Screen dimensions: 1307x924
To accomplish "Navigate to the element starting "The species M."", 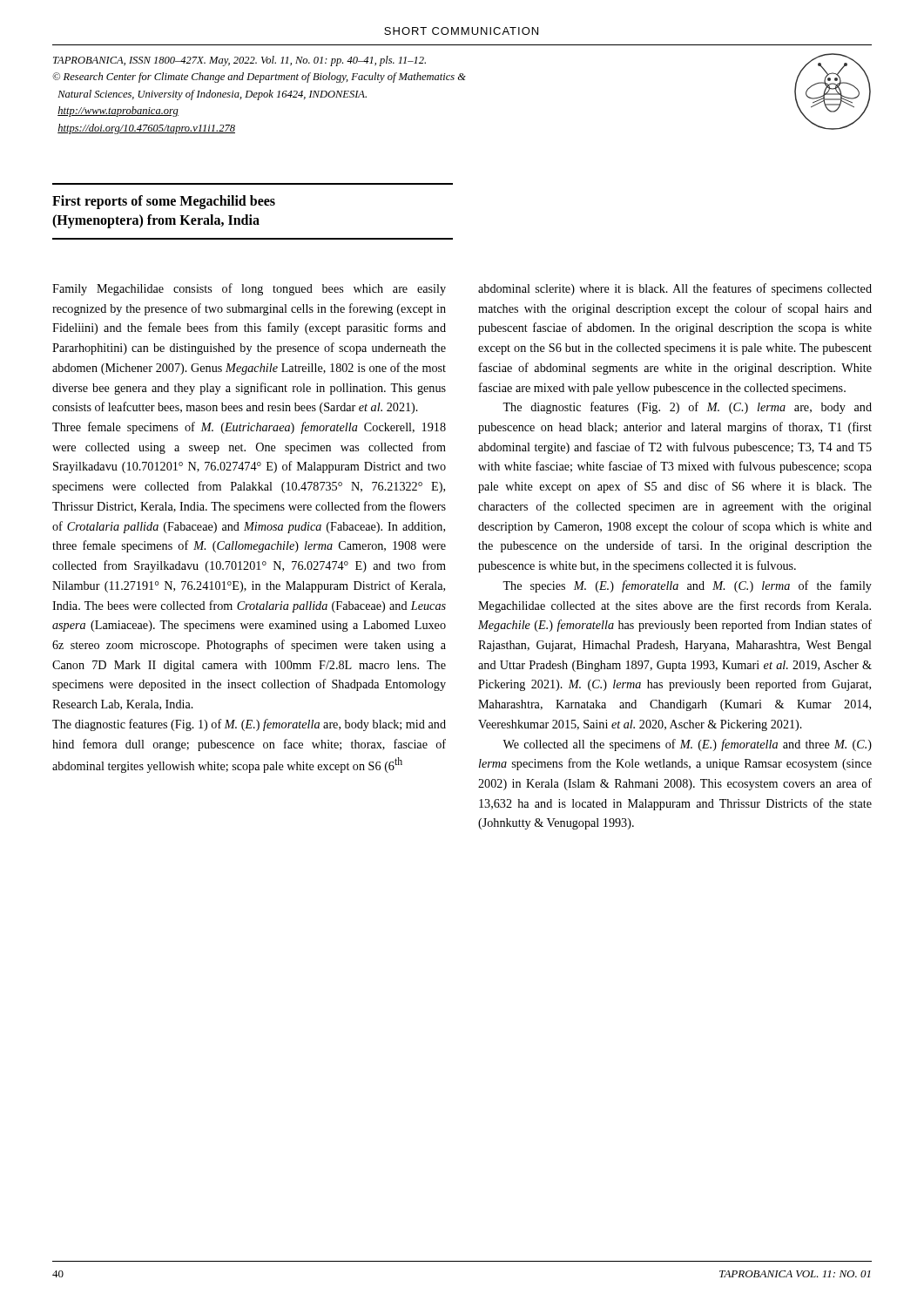I will pos(675,655).
